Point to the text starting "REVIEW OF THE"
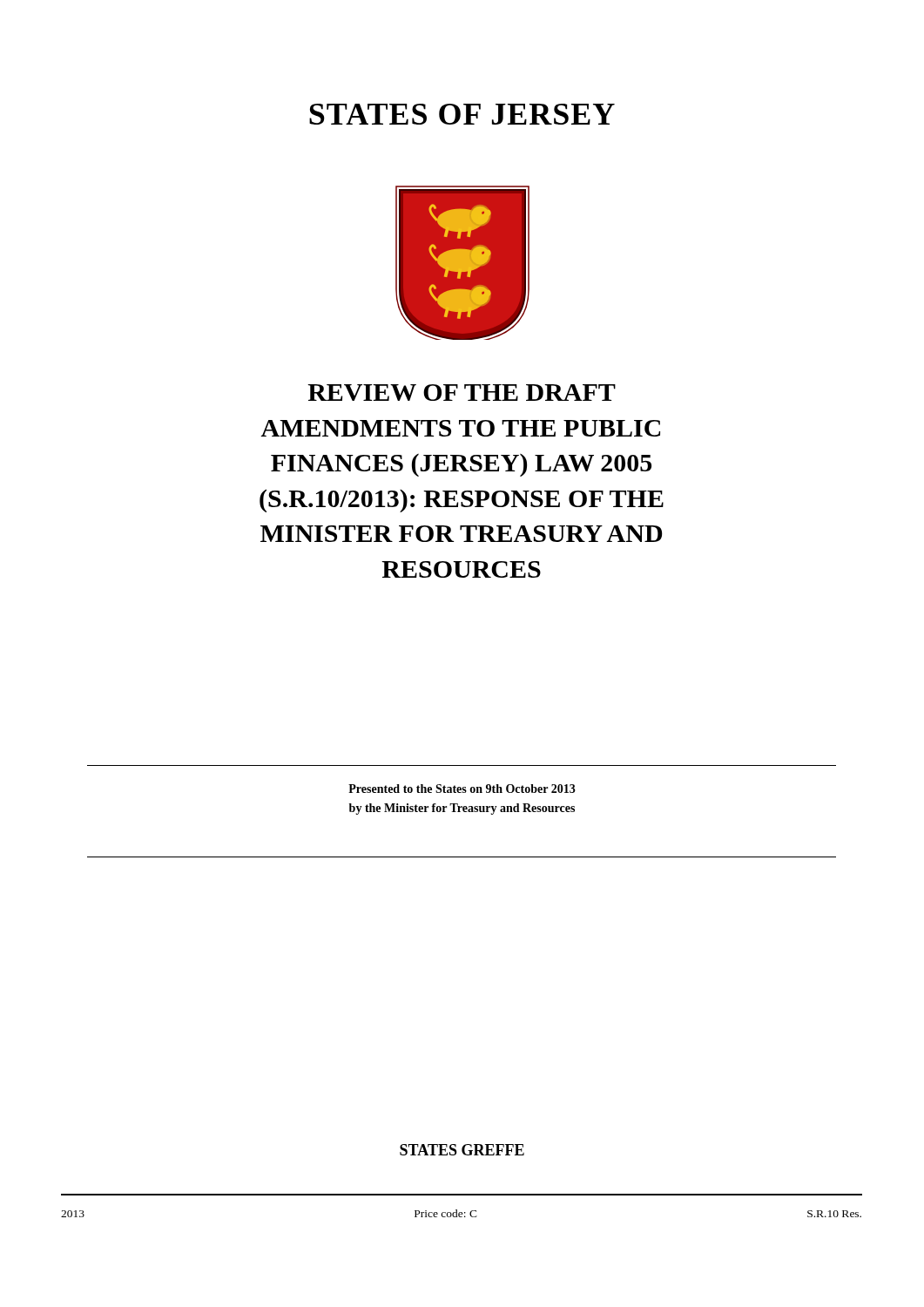924x1307 pixels. [462, 480]
